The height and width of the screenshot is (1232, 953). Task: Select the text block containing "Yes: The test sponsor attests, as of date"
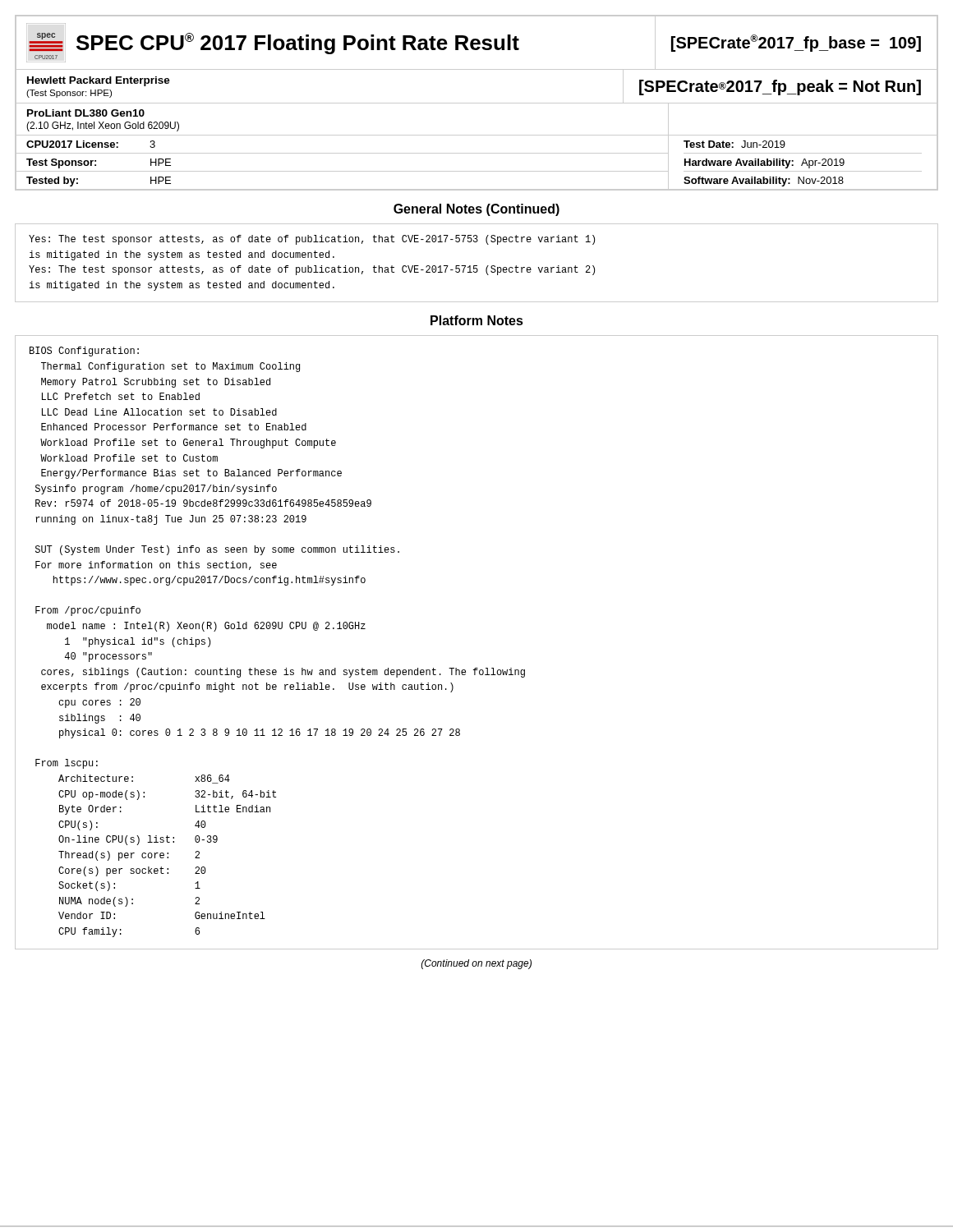[x=313, y=263]
